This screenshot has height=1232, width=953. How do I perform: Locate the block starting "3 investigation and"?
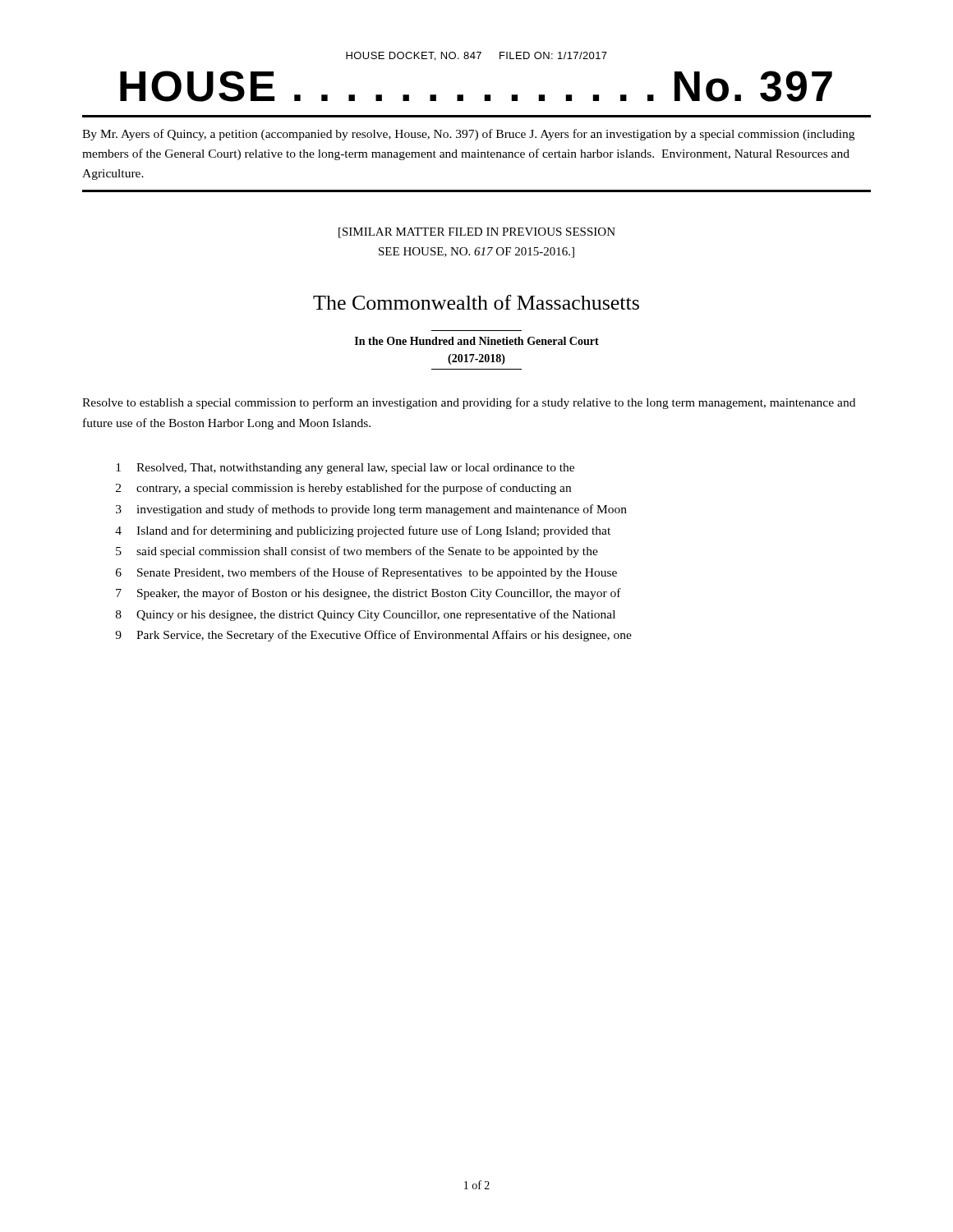[476, 509]
